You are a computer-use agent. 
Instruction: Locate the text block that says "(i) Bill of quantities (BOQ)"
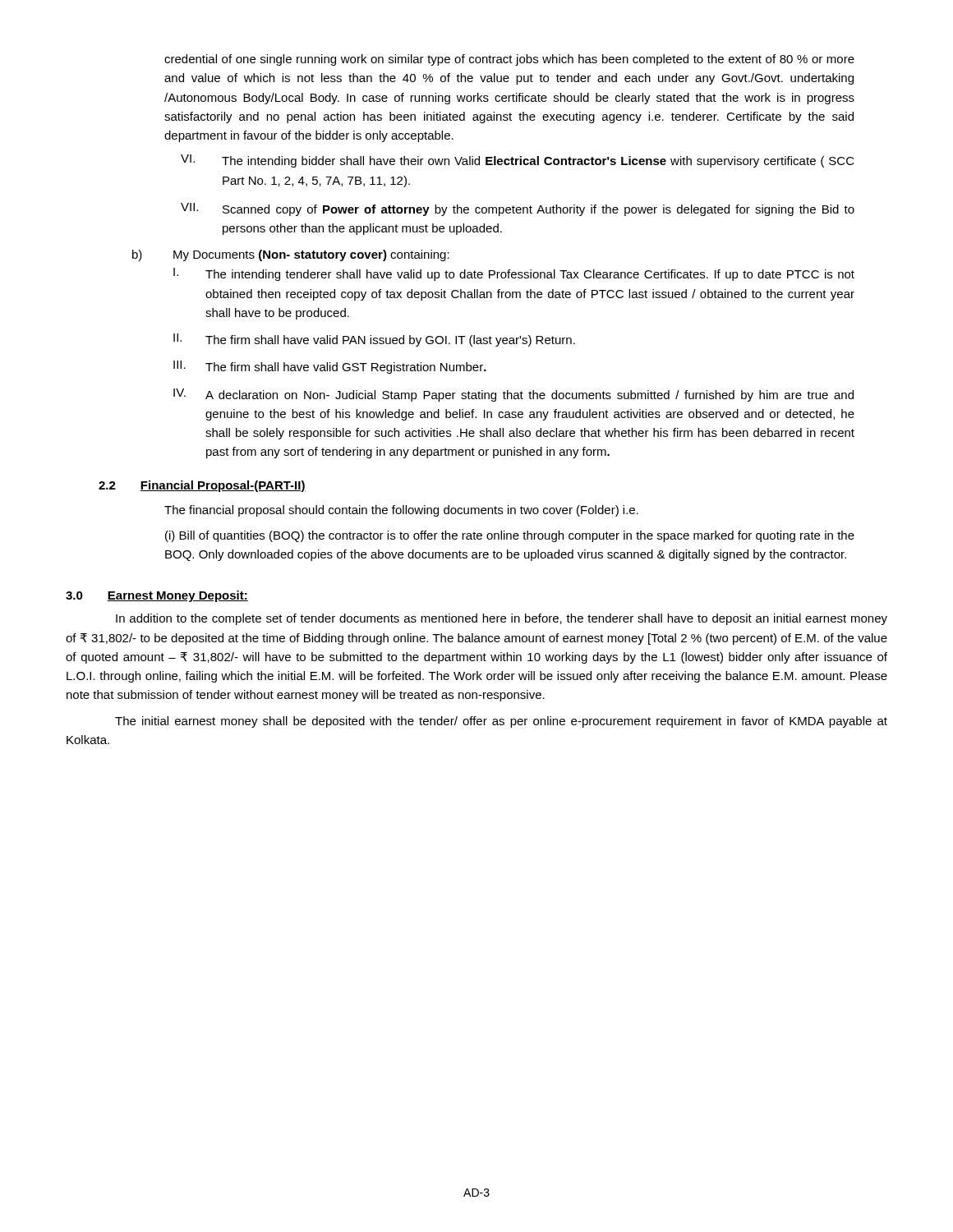[509, 544]
